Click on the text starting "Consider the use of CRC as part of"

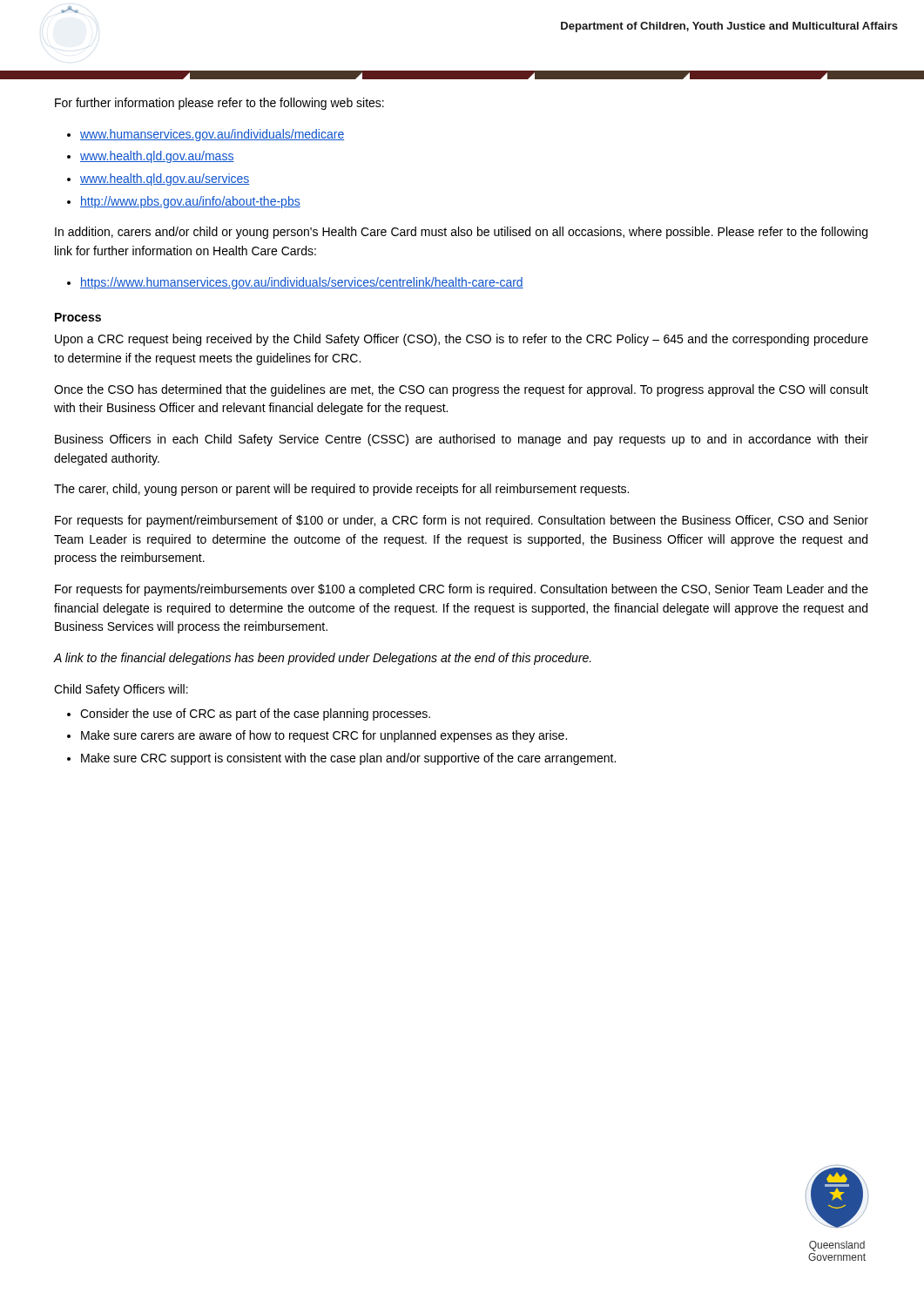[249, 714]
